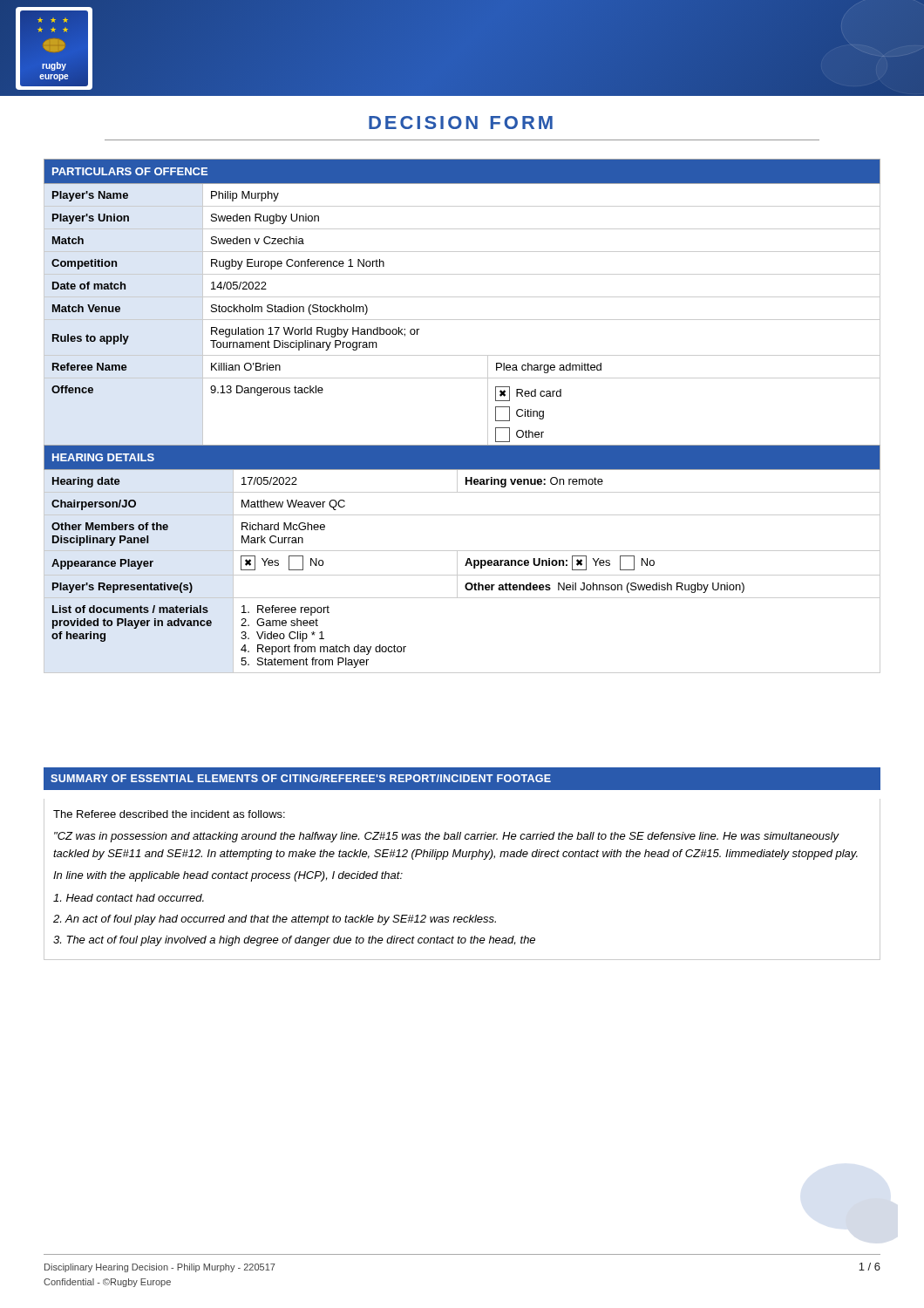Screen dimensions: 1308x924
Task: Locate the title containing "DECISION FORM"
Action: click(462, 126)
